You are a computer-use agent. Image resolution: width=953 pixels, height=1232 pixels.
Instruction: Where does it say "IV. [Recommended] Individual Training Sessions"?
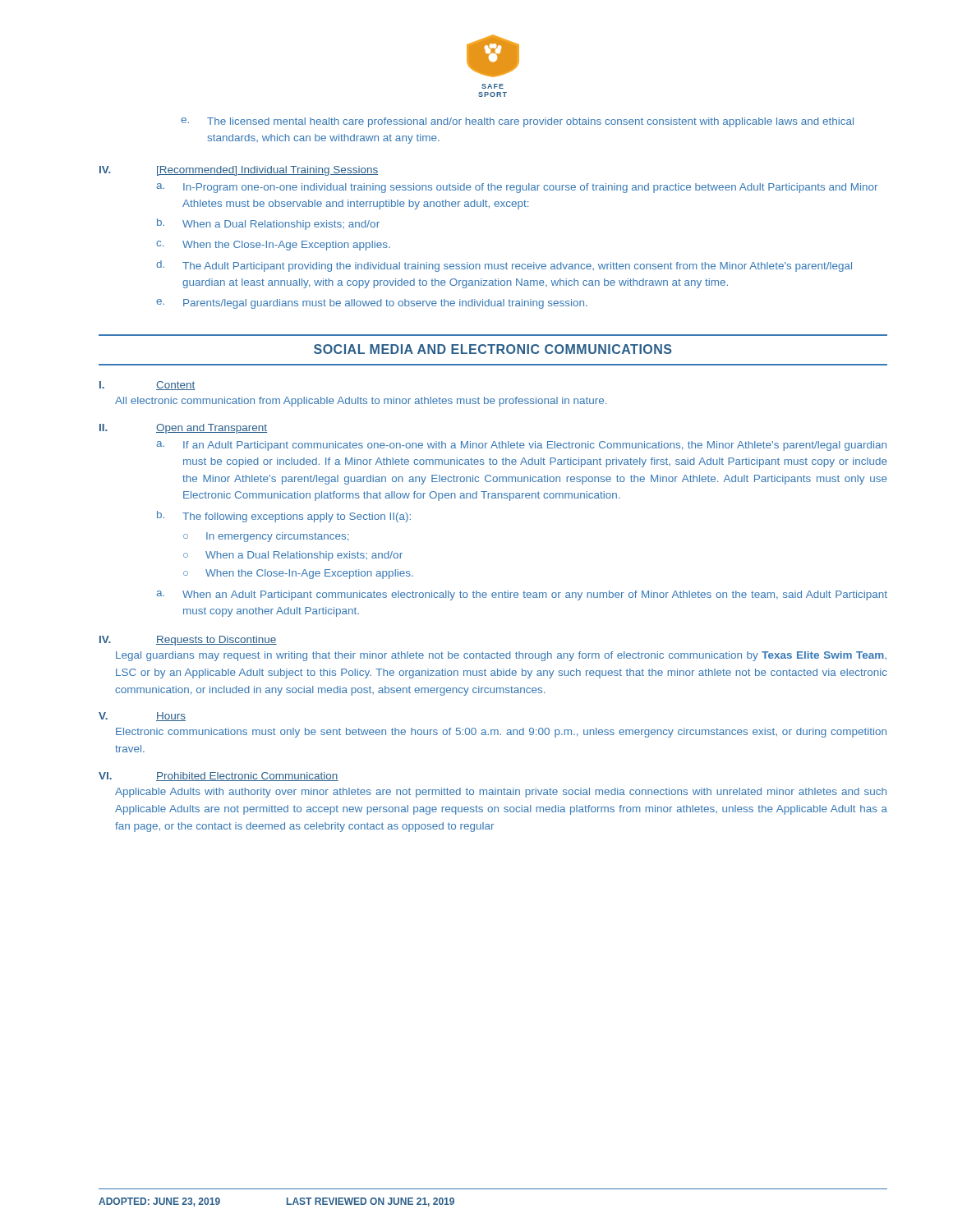pos(238,169)
